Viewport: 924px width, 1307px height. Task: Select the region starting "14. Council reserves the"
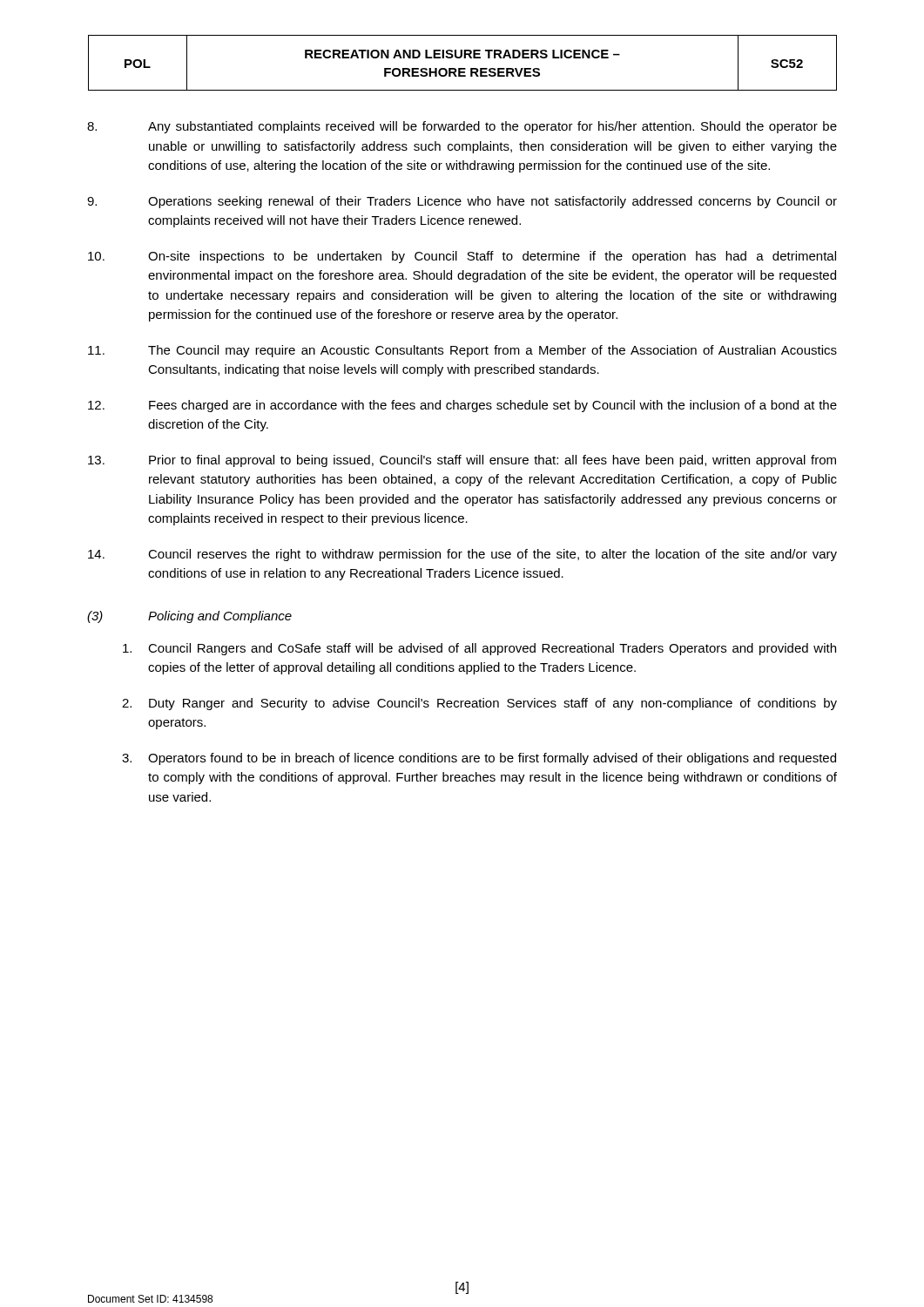coord(462,564)
